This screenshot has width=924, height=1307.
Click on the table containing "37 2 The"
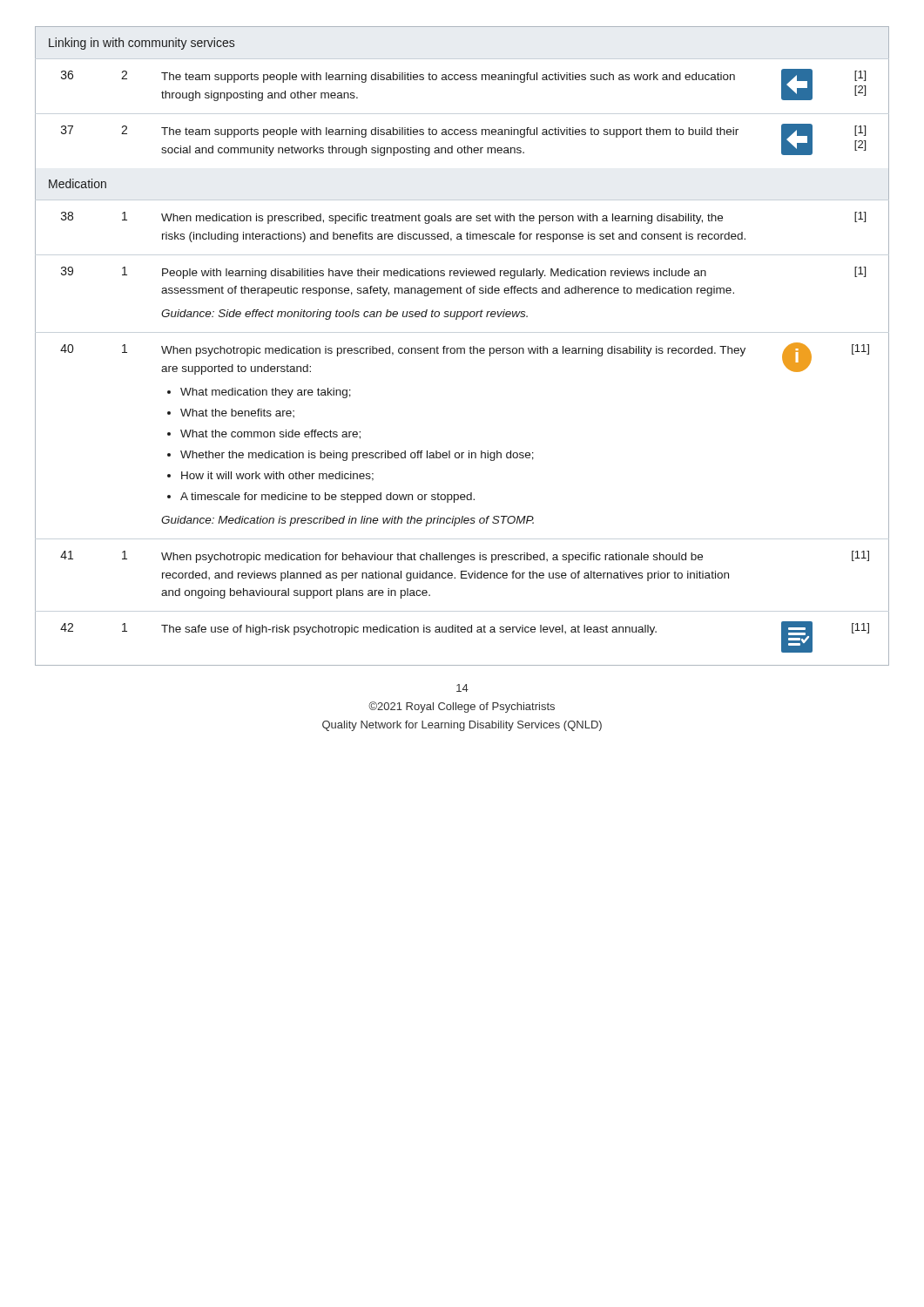(x=462, y=141)
